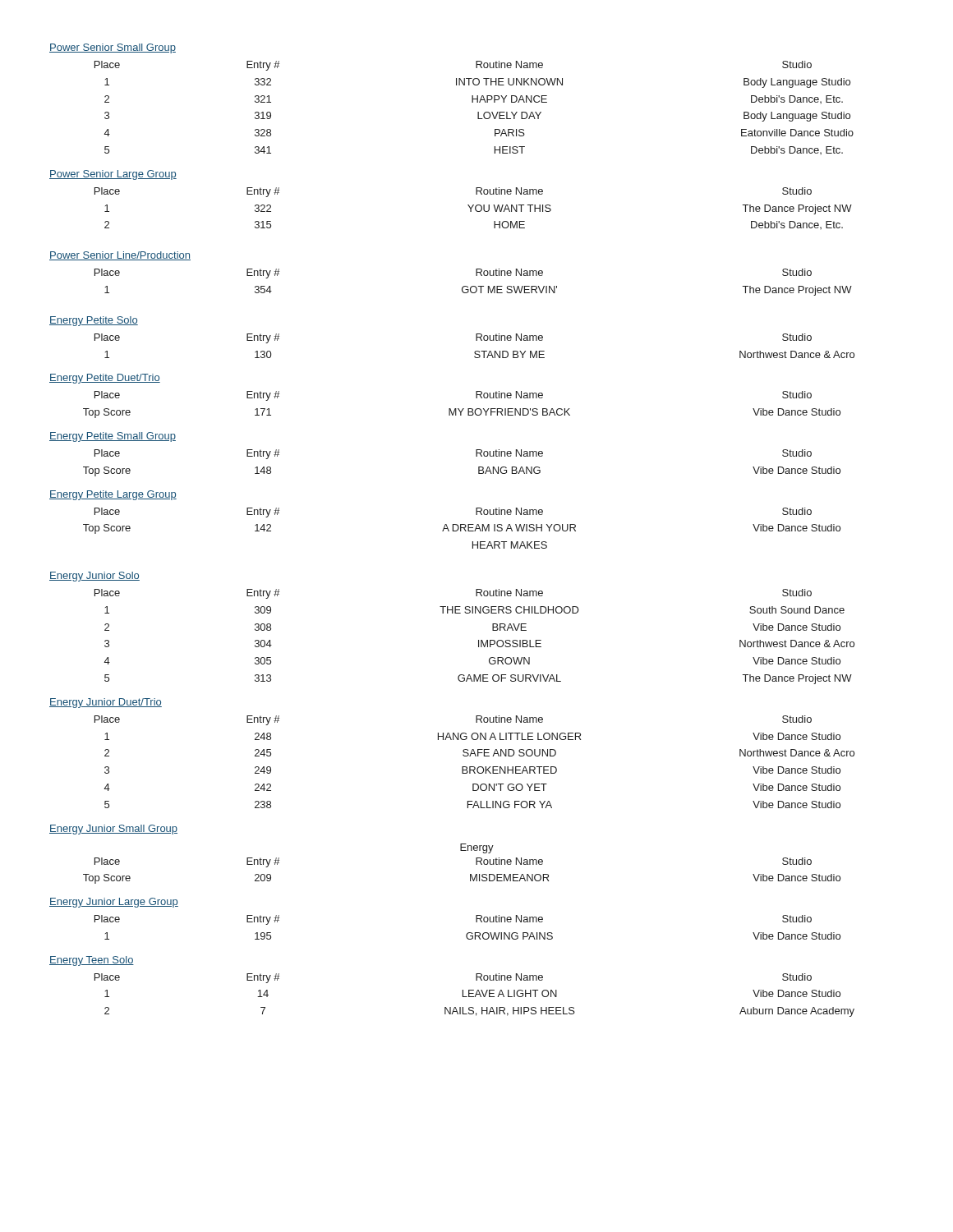This screenshot has width=953, height=1232.
Task: Point to the region starting "Power Senior Large Group"
Action: point(113,175)
